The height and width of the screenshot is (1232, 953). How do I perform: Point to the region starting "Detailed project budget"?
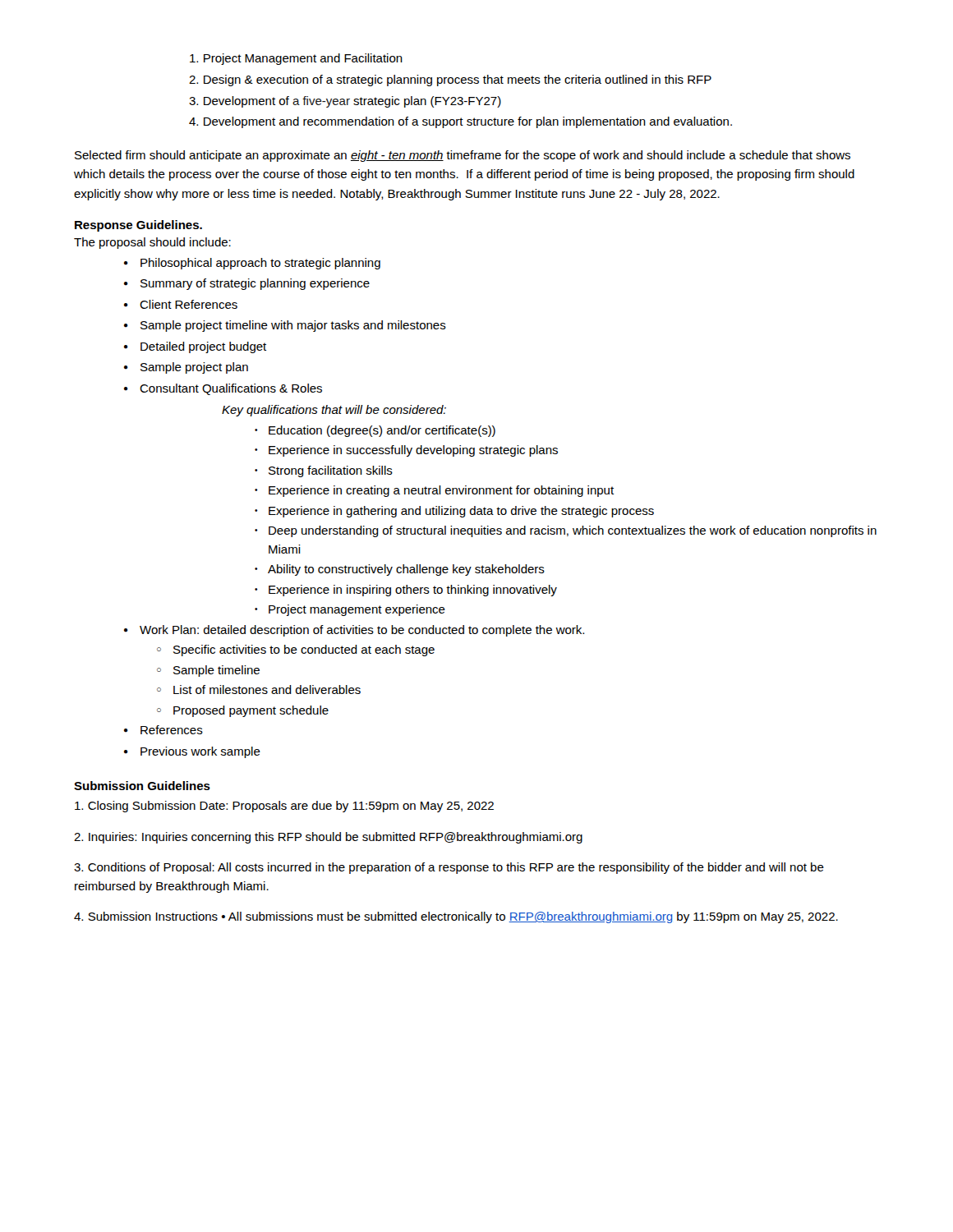(203, 346)
